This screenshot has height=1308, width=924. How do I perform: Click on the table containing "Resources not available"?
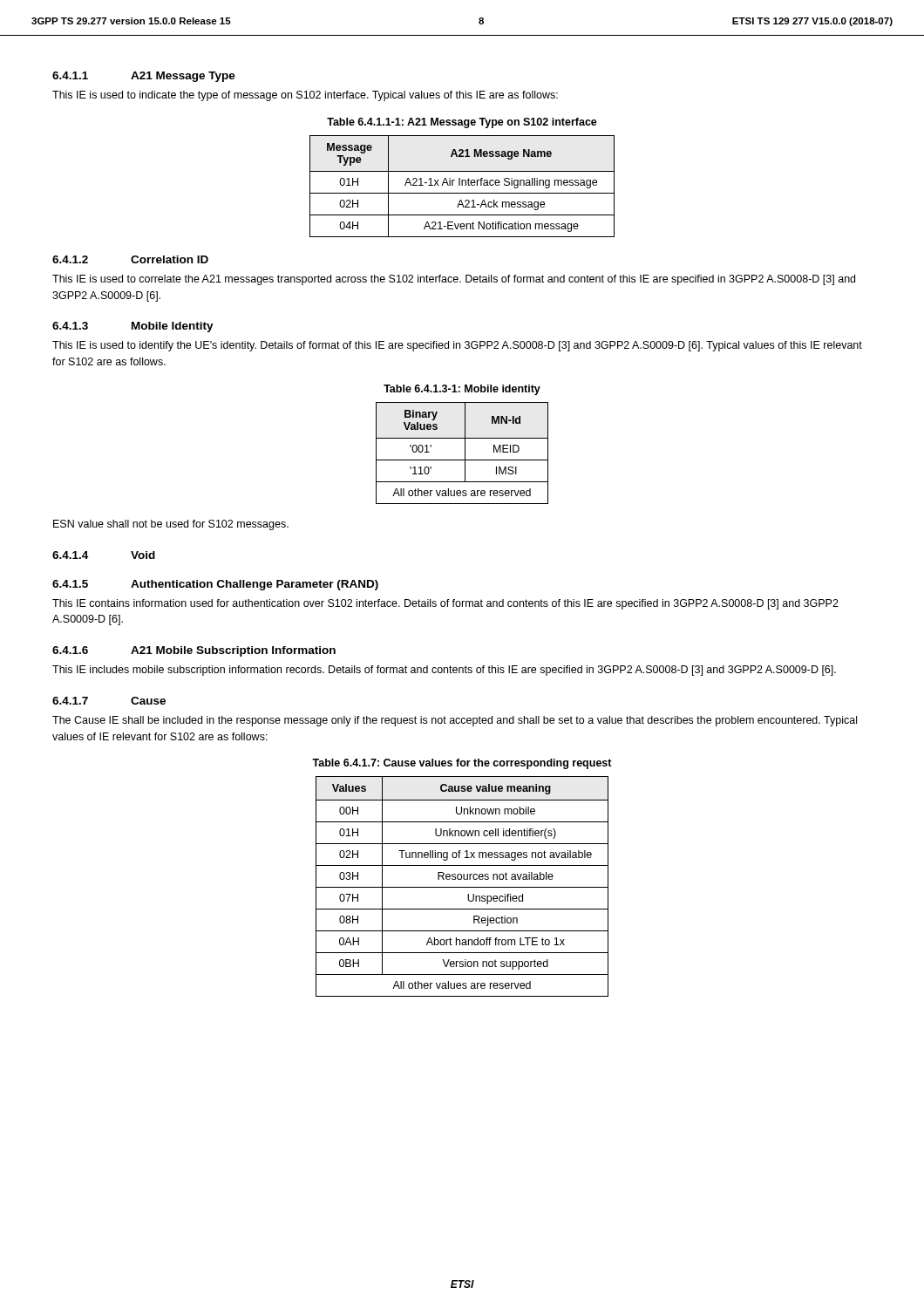tap(462, 887)
